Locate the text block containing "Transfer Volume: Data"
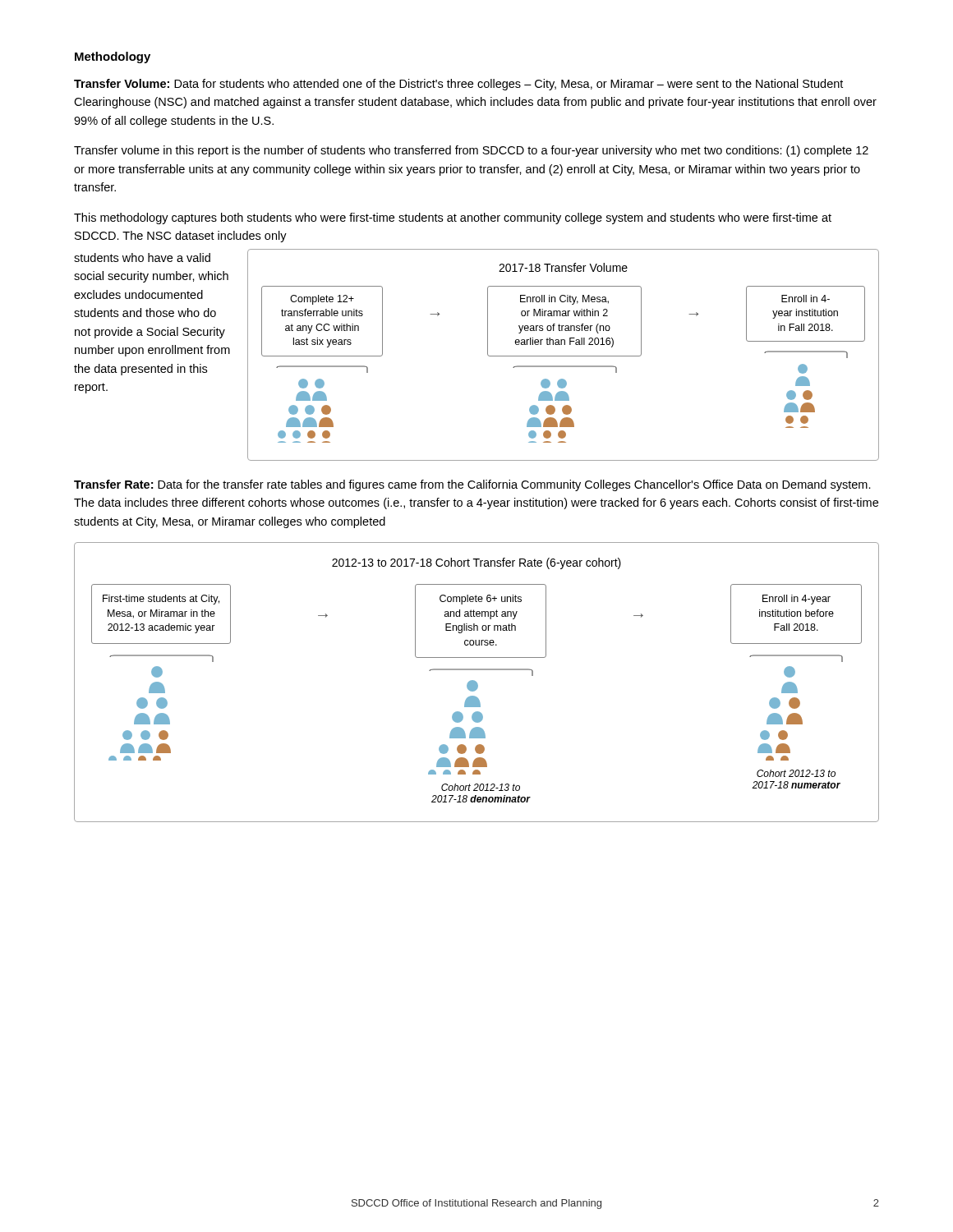The height and width of the screenshot is (1232, 953). tap(475, 102)
